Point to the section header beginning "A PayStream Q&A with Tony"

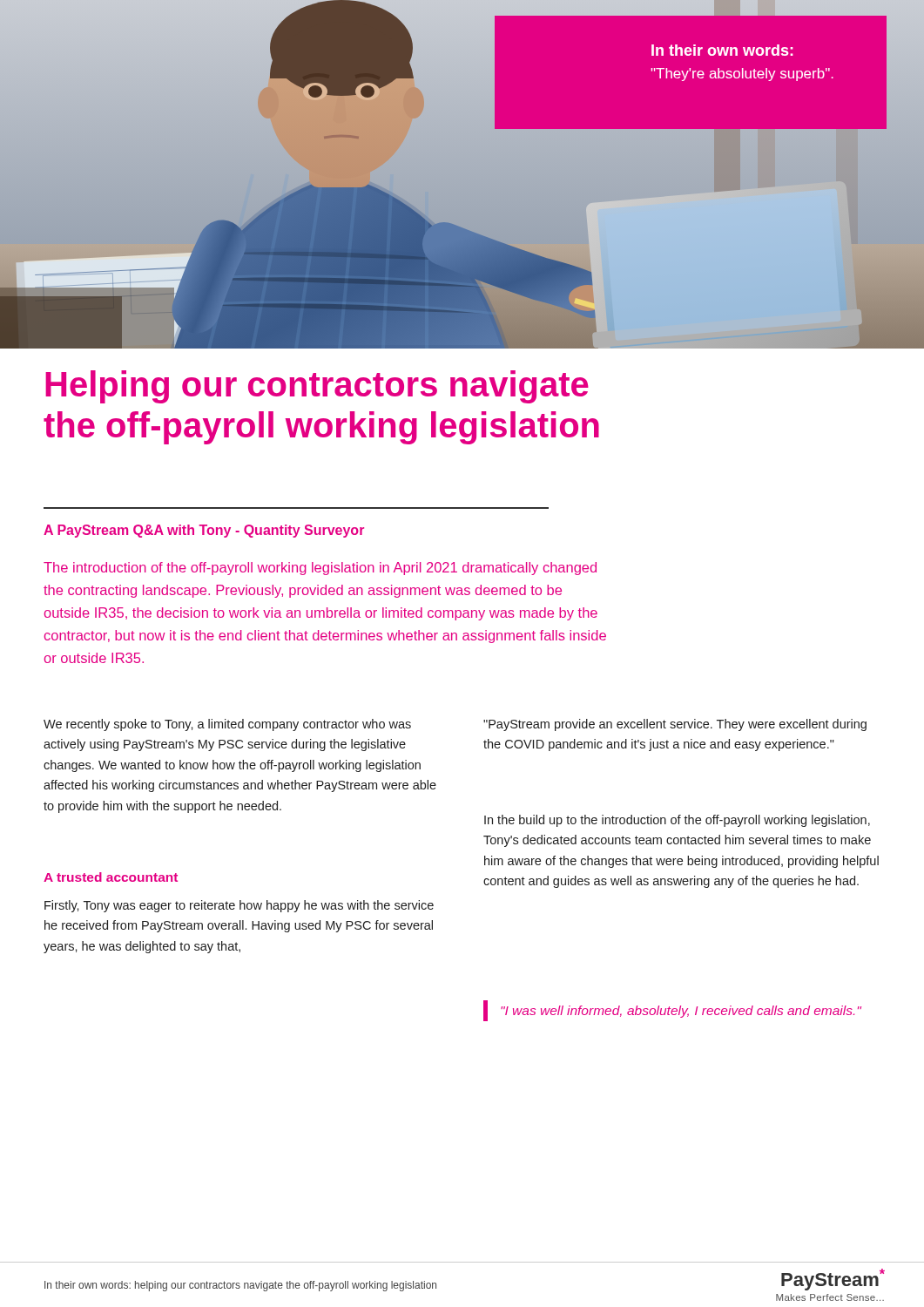point(204,531)
